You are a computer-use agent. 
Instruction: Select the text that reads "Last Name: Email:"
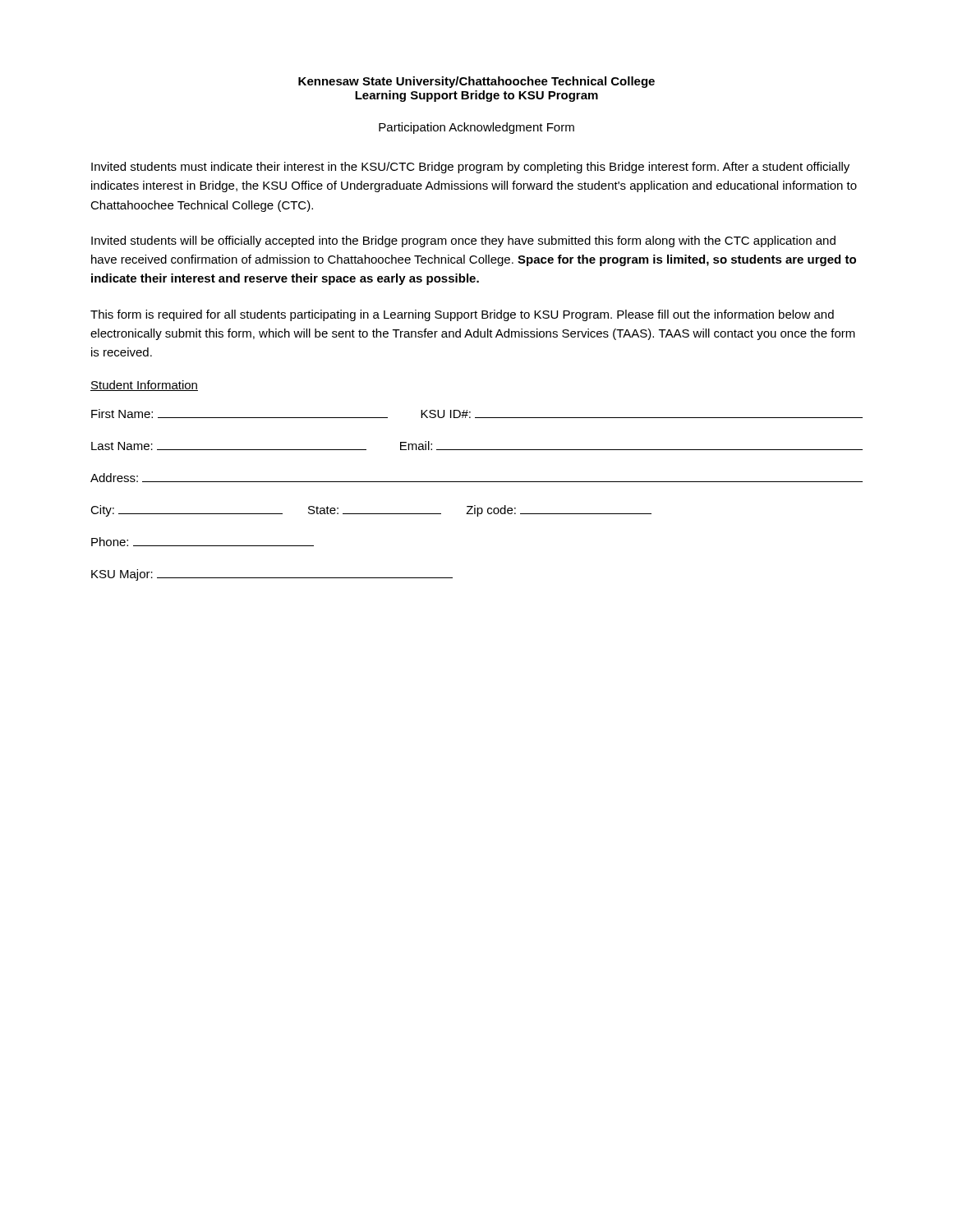point(476,446)
